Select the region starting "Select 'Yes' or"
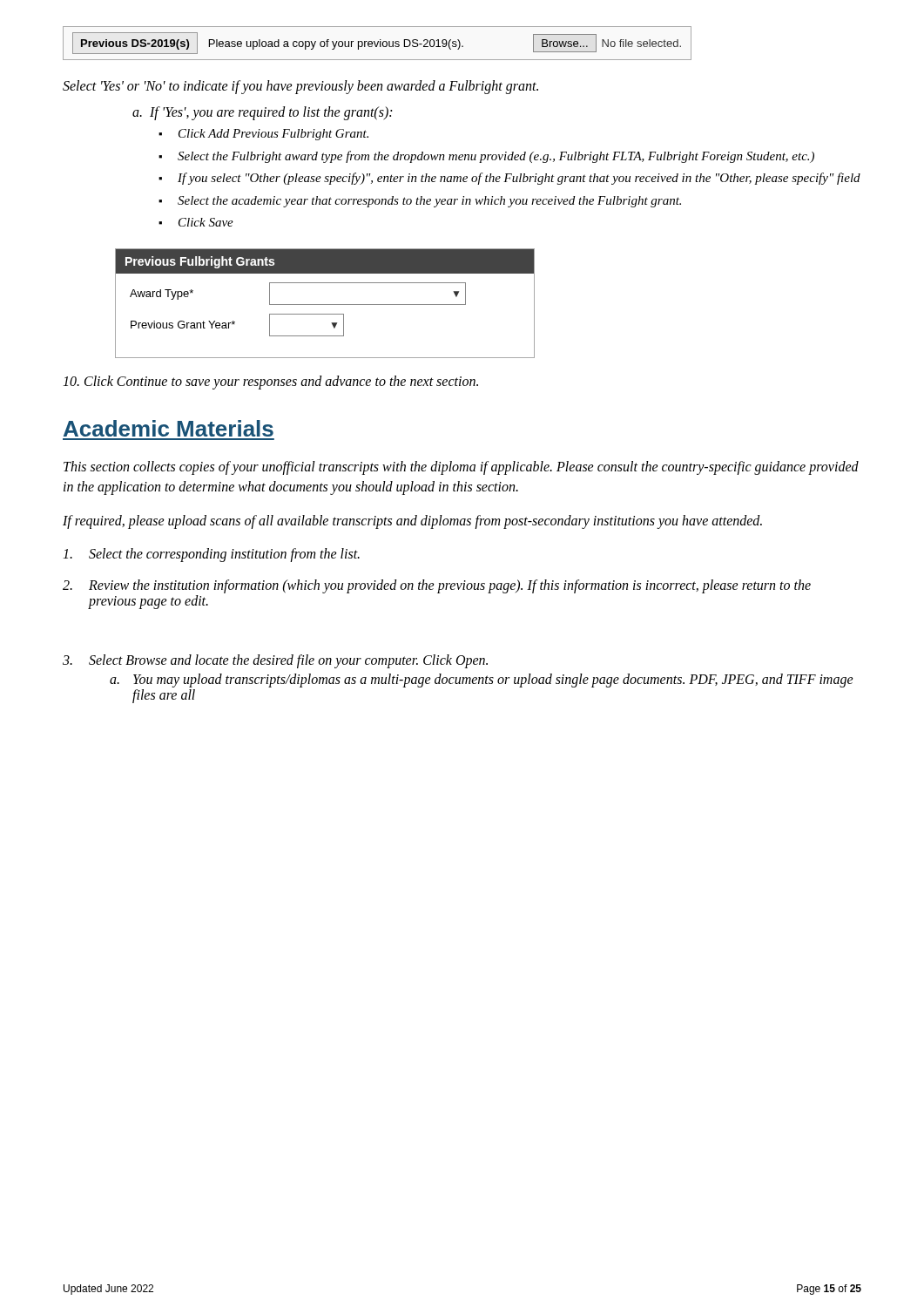924x1307 pixels. point(301,86)
